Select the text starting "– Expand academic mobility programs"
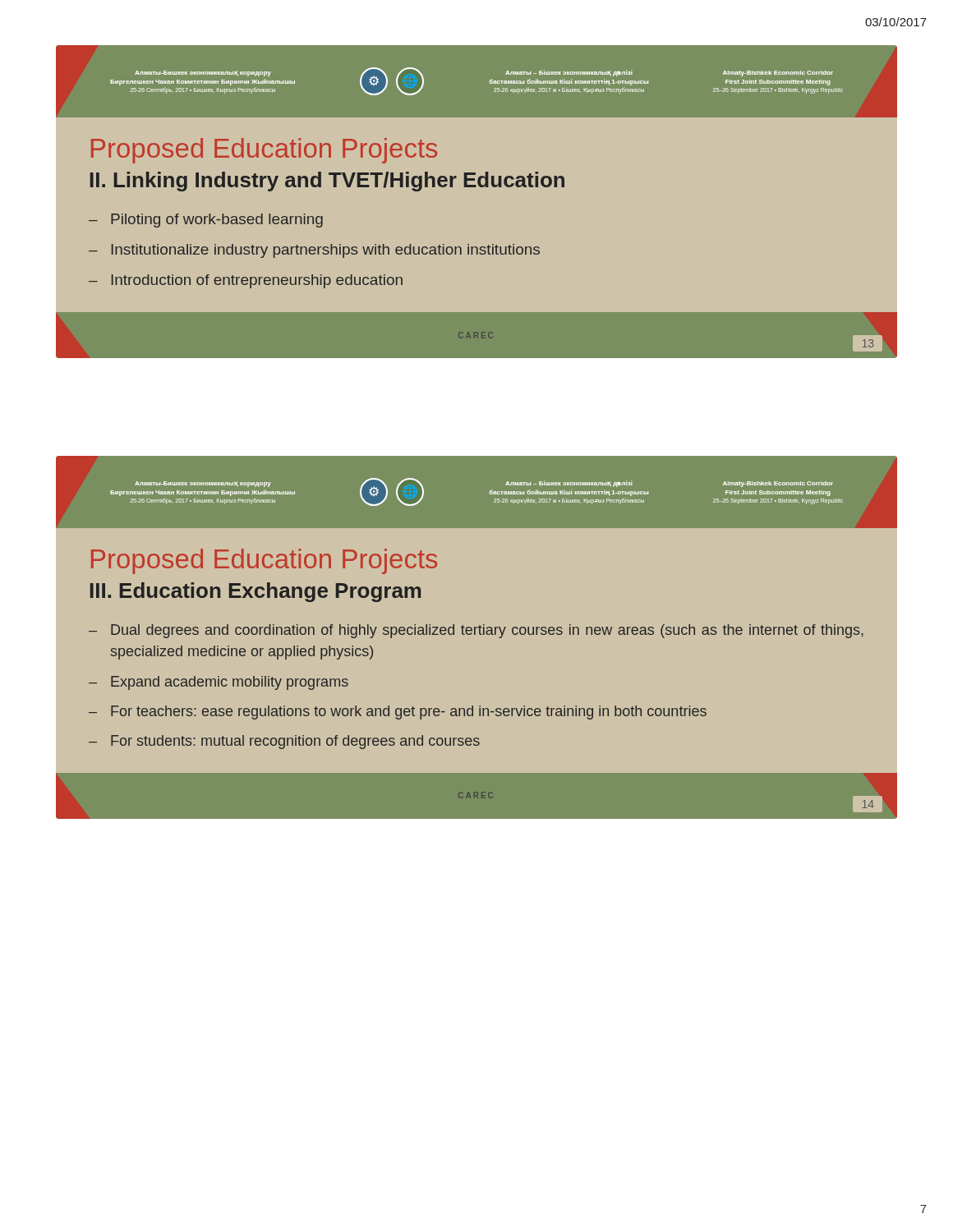Image resolution: width=953 pixels, height=1232 pixels. pos(219,681)
